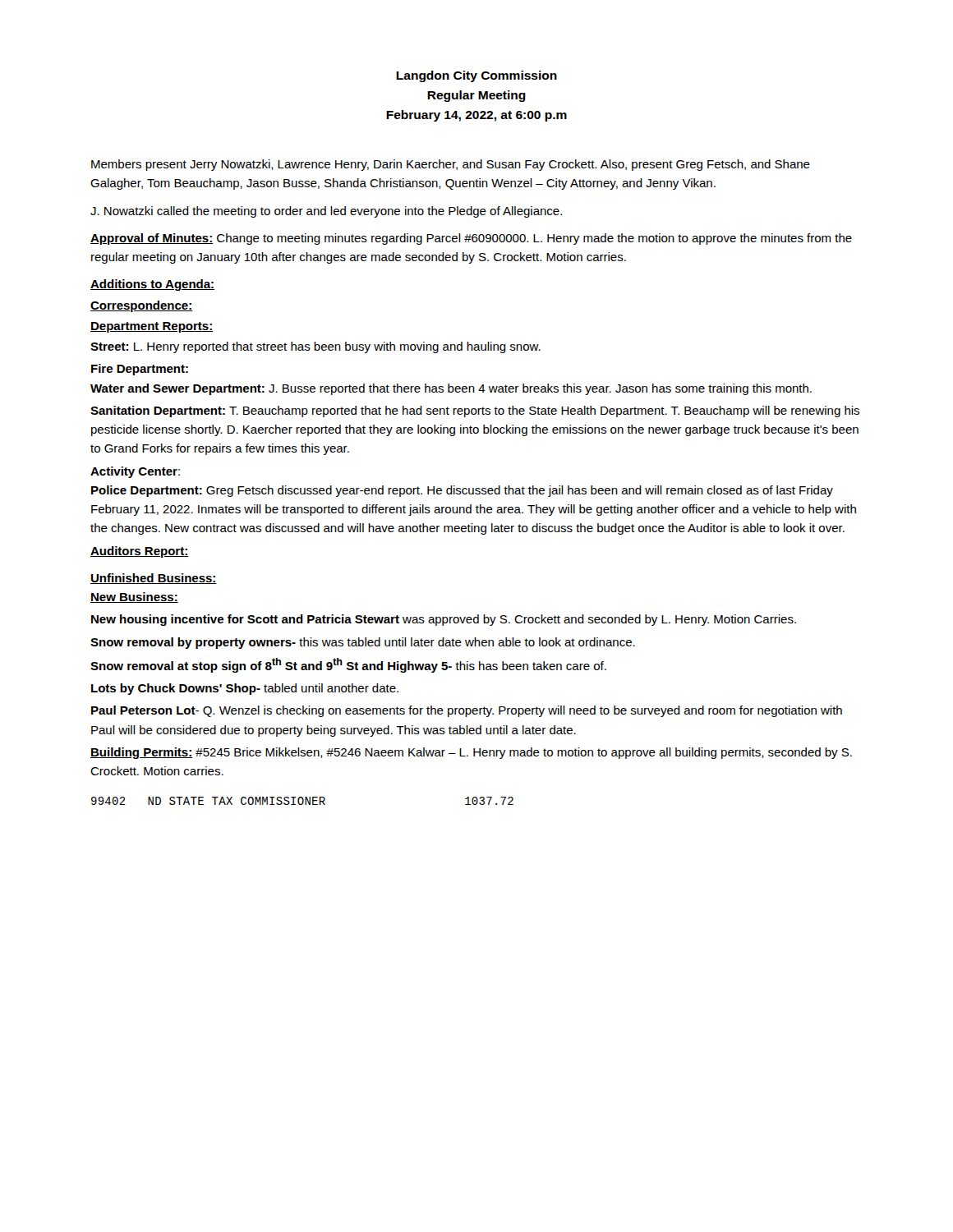
Task: Locate the block of text that opens with "Approval of Minutes: Change to"
Action: tap(471, 247)
